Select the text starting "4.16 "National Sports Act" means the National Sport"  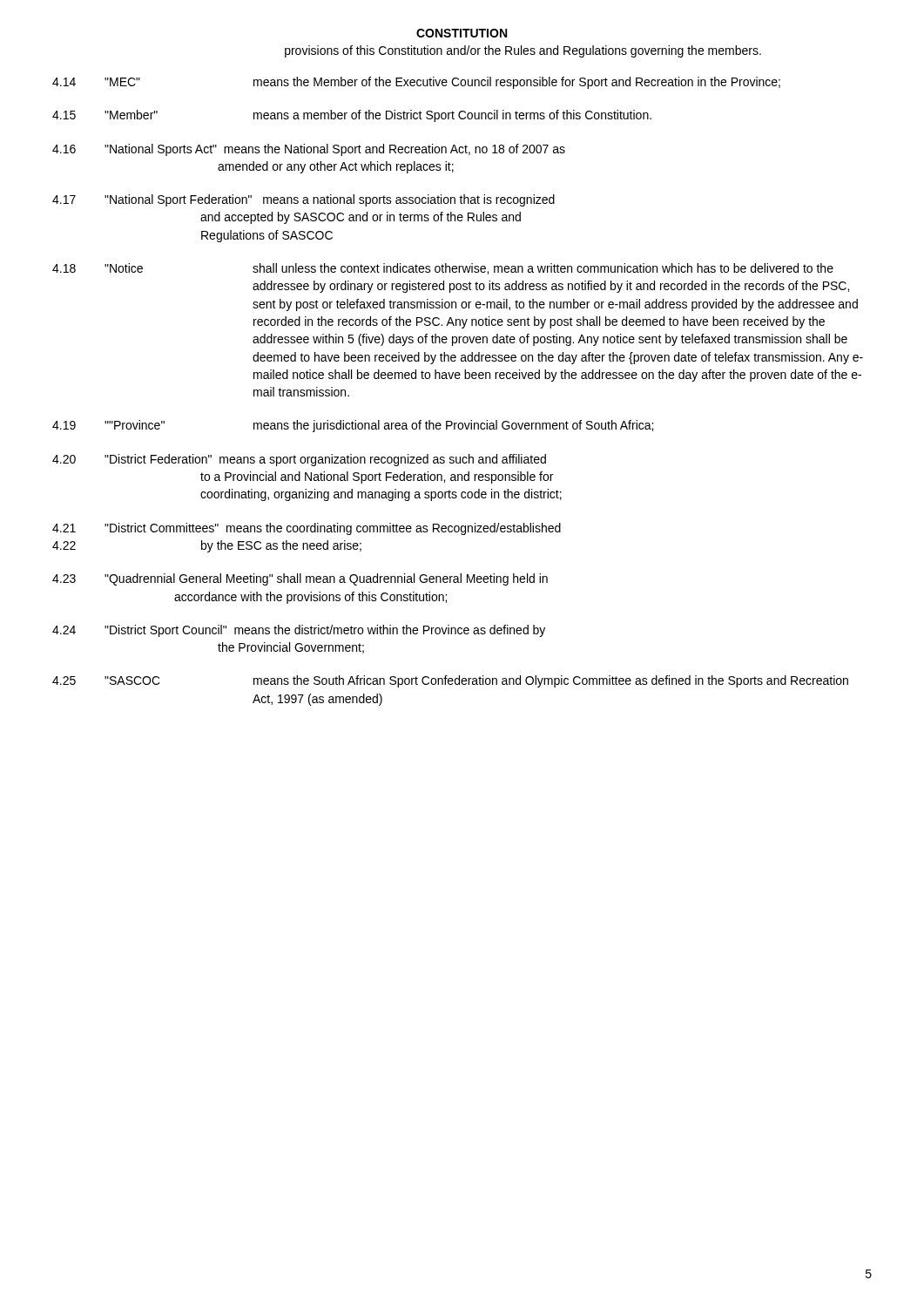[462, 158]
